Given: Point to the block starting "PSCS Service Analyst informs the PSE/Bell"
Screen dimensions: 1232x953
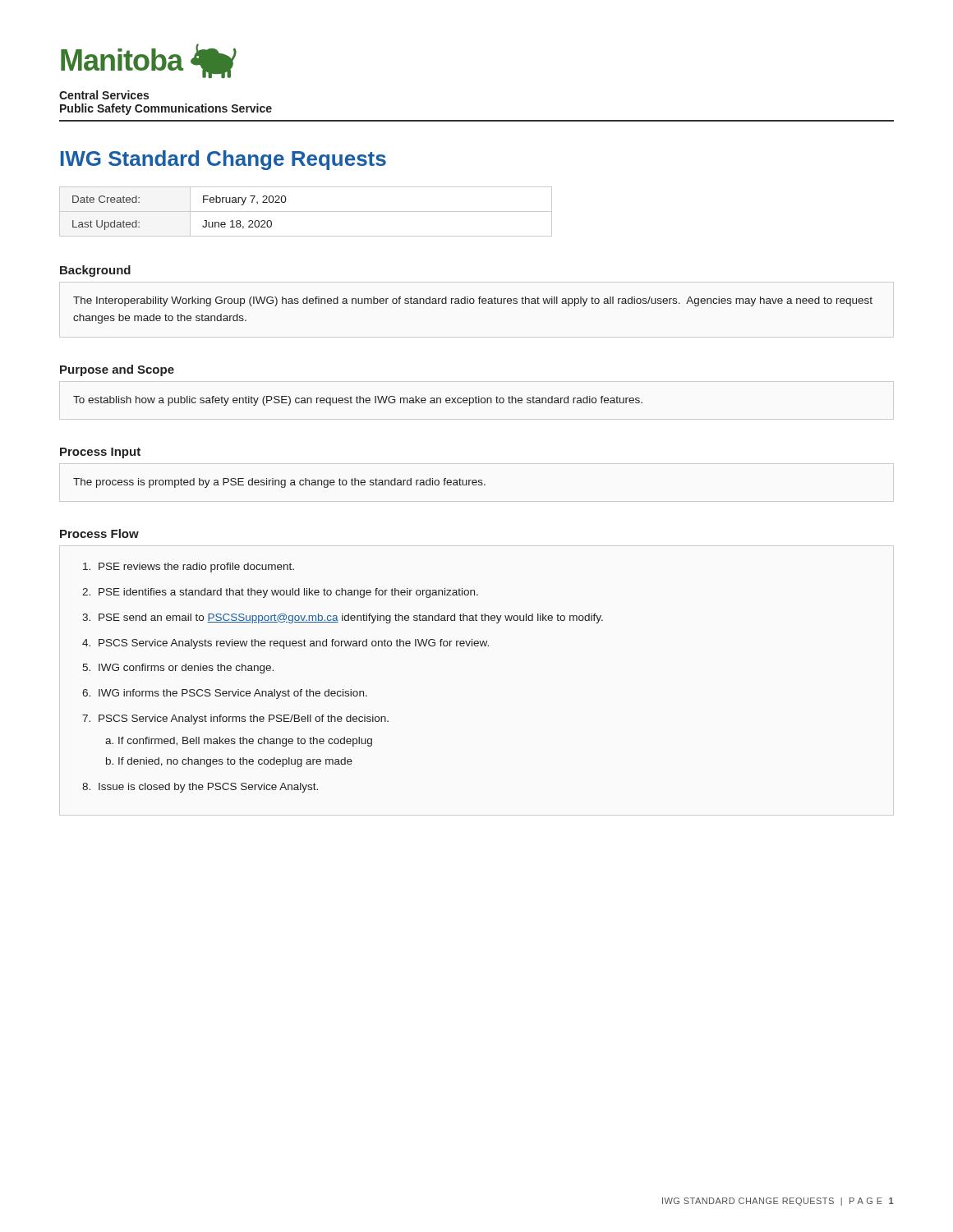Looking at the screenshot, I should pos(244,719).
